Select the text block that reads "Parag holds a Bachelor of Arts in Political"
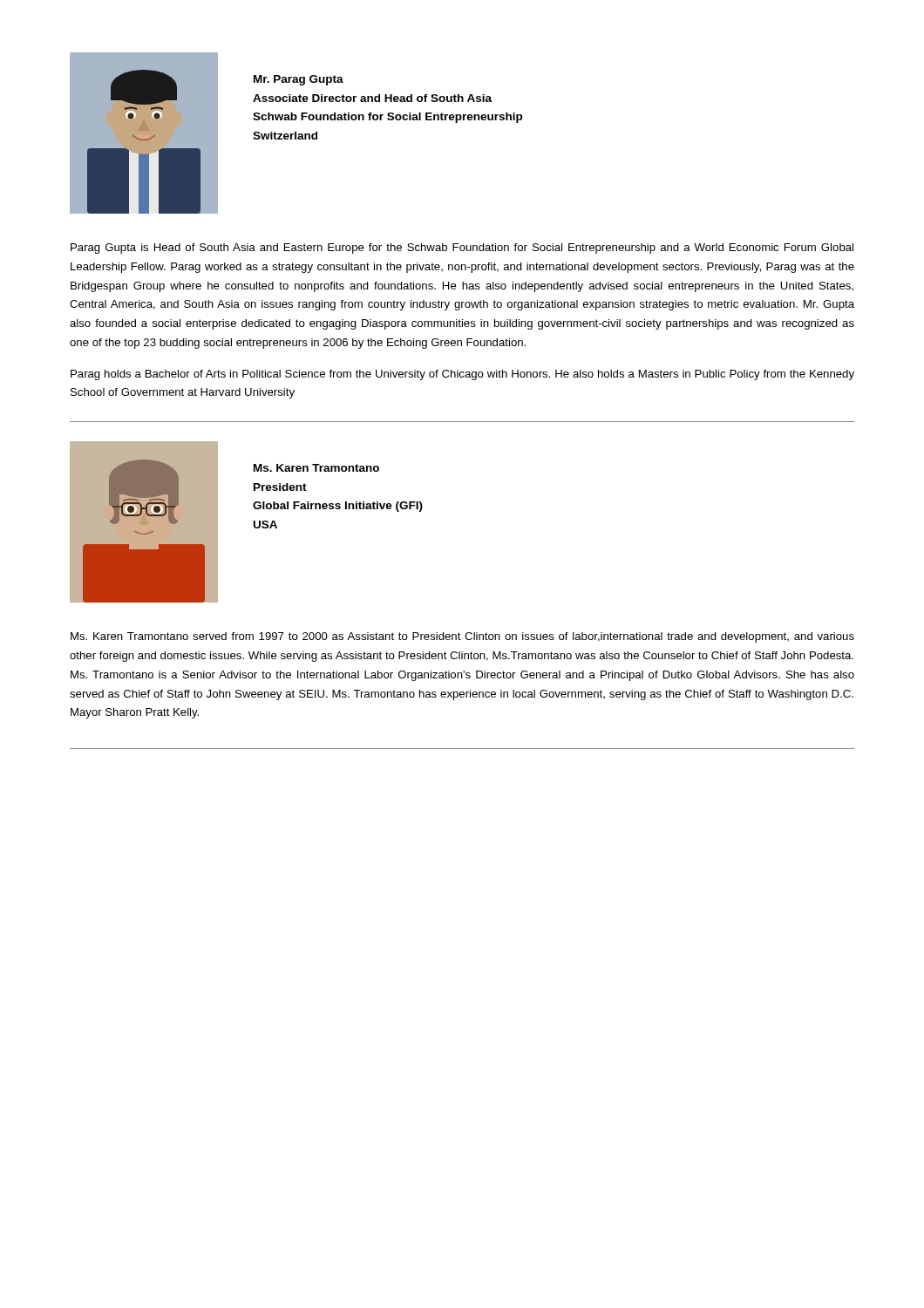Image resolution: width=924 pixels, height=1308 pixels. tap(462, 383)
